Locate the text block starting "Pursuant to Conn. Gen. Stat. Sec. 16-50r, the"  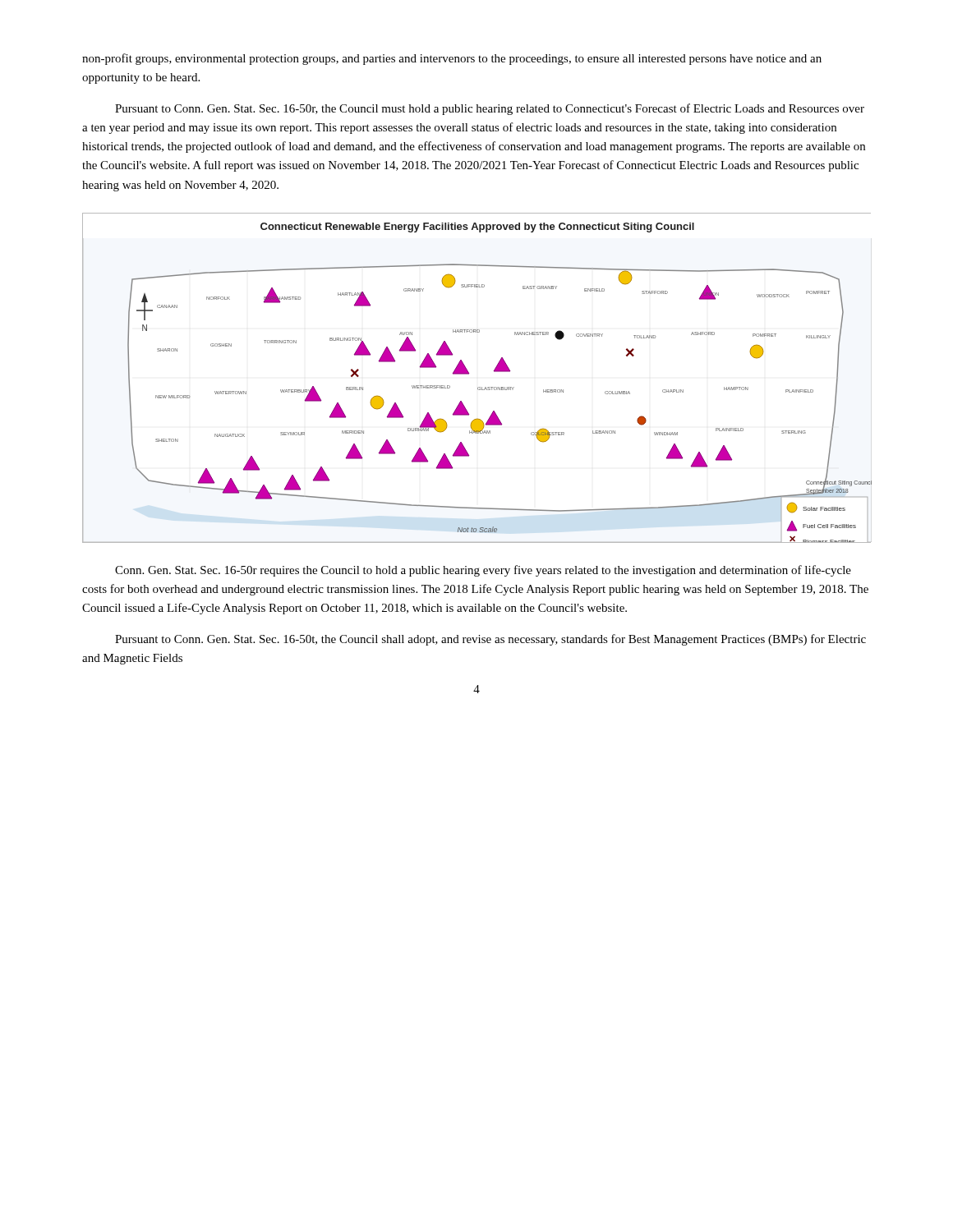pyautogui.click(x=474, y=146)
